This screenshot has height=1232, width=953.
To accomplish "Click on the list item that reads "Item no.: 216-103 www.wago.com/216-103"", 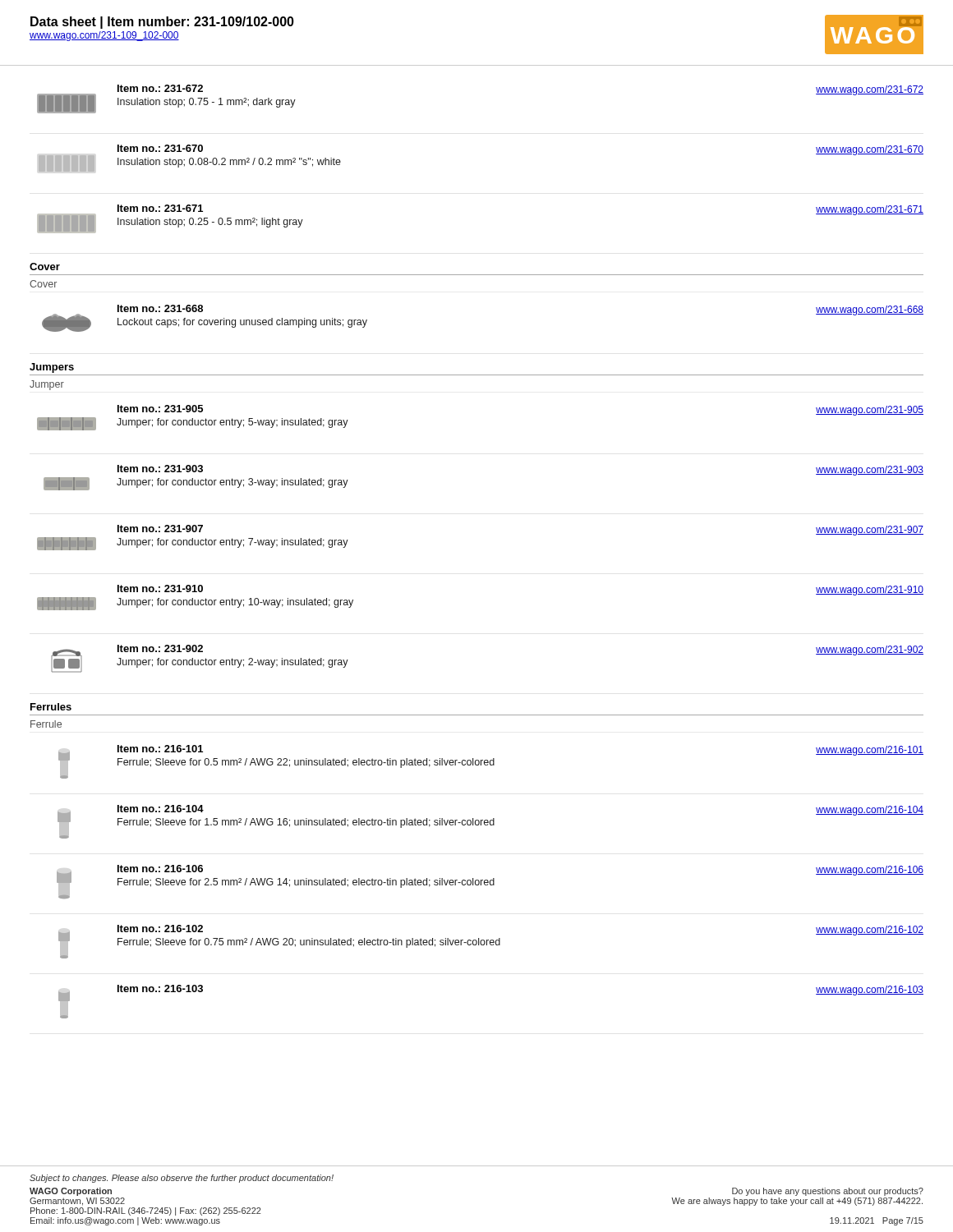I will coord(159,992).
